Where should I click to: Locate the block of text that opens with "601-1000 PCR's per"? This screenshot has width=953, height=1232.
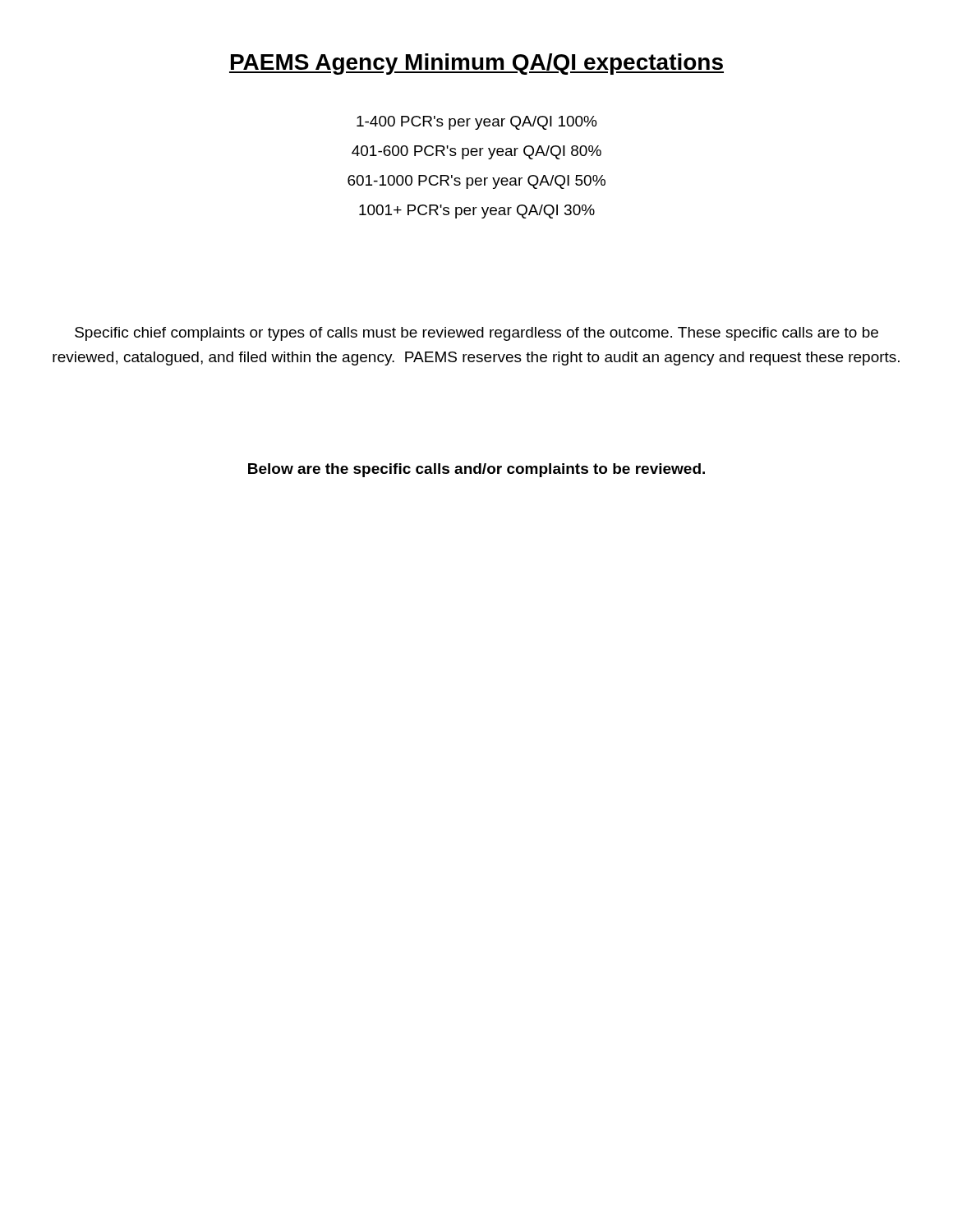[476, 180]
